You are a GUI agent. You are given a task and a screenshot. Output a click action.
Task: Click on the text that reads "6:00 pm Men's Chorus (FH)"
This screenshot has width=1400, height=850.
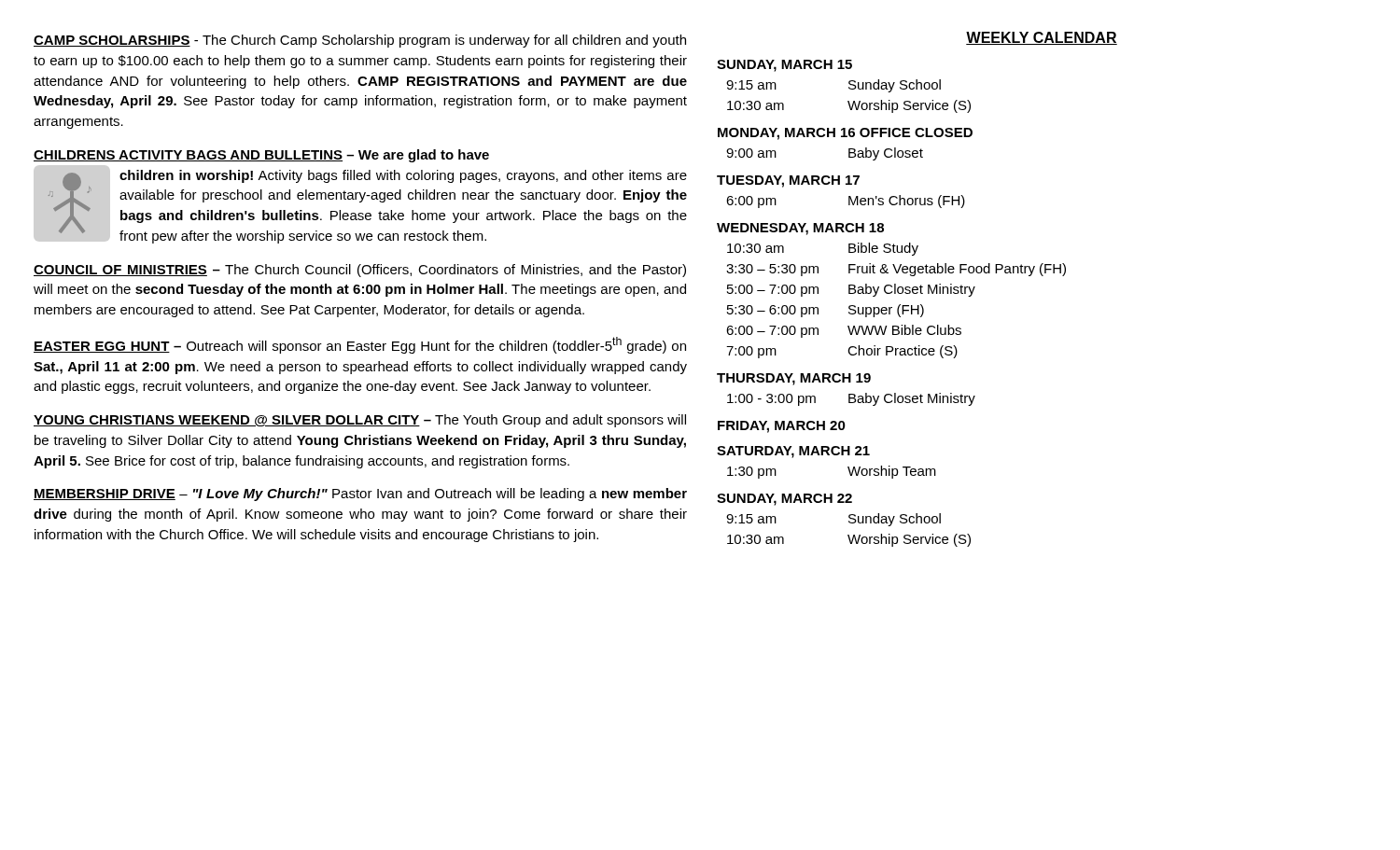pyautogui.click(x=846, y=202)
